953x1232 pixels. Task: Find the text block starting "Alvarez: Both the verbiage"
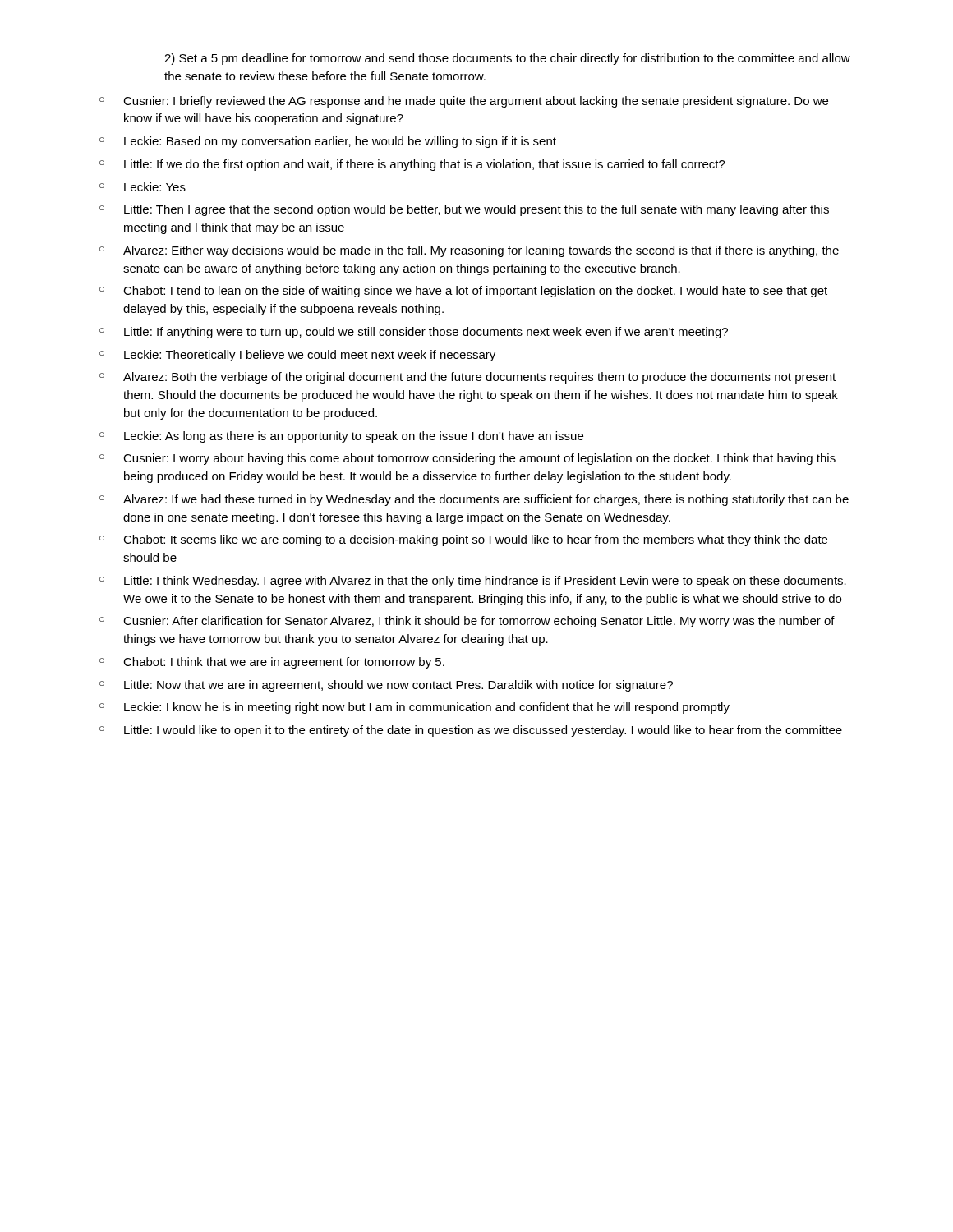tap(481, 395)
